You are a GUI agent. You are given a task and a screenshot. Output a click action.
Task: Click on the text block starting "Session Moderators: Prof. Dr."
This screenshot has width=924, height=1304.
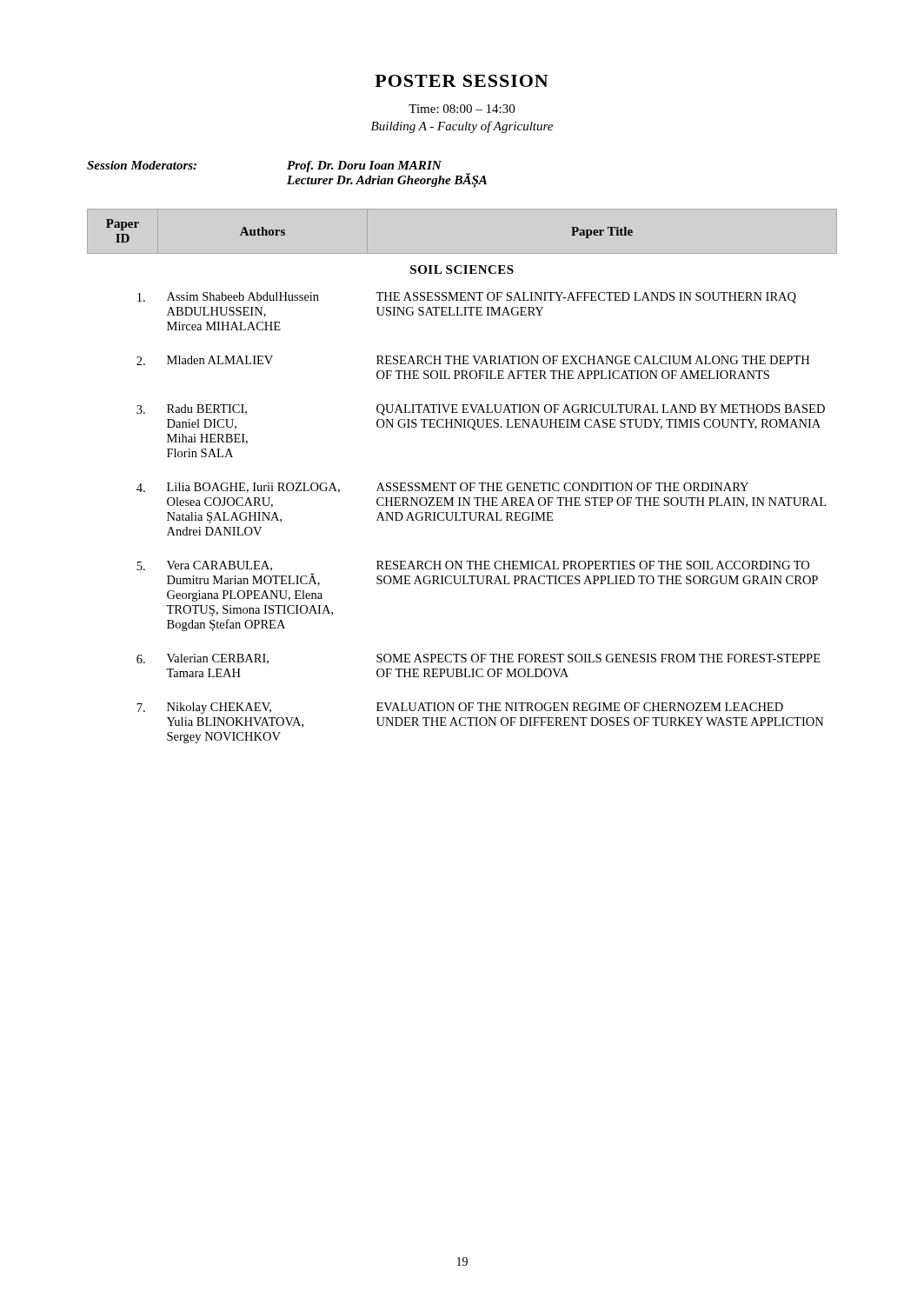click(287, 173)
